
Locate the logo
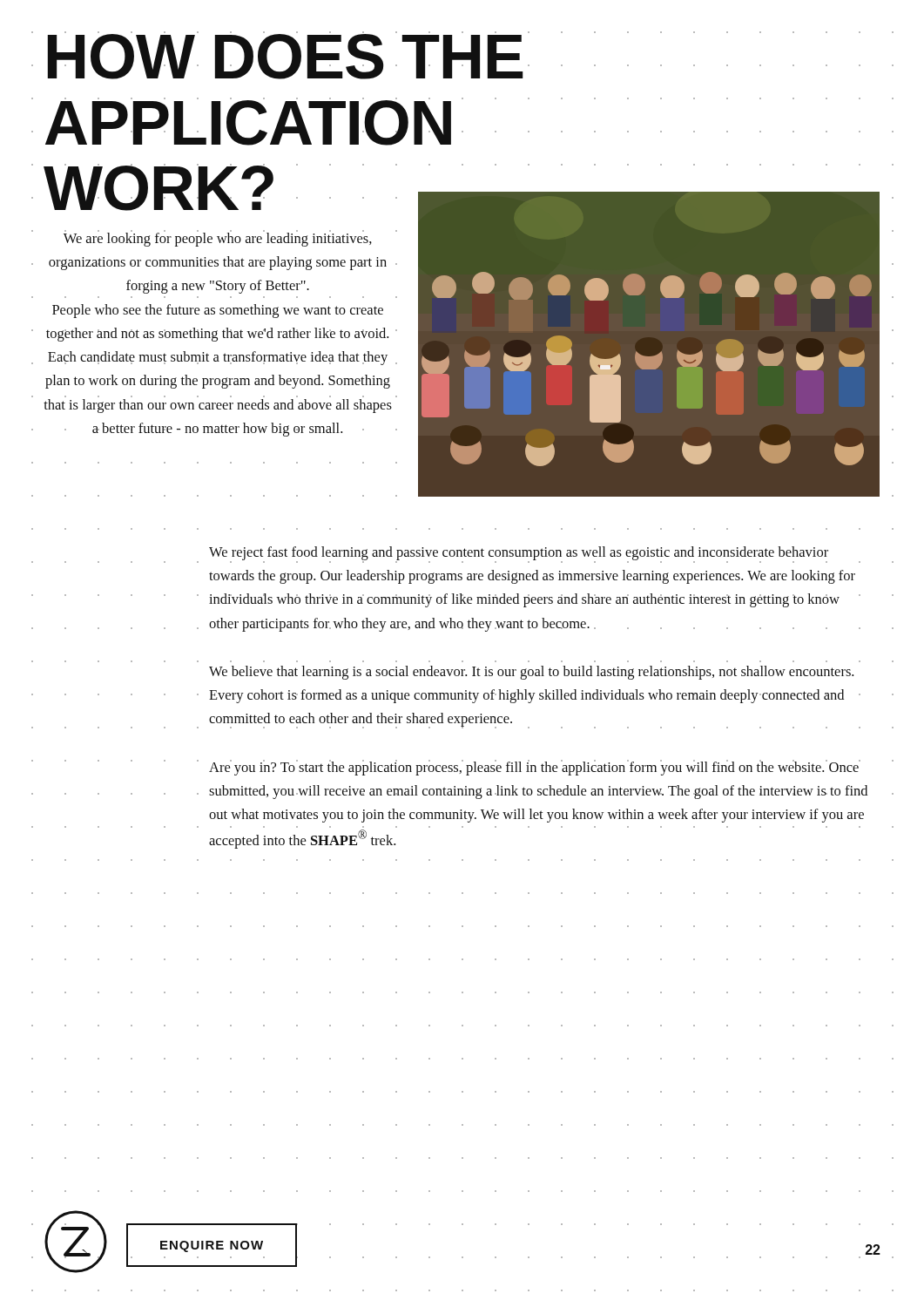coord(76,1242)
